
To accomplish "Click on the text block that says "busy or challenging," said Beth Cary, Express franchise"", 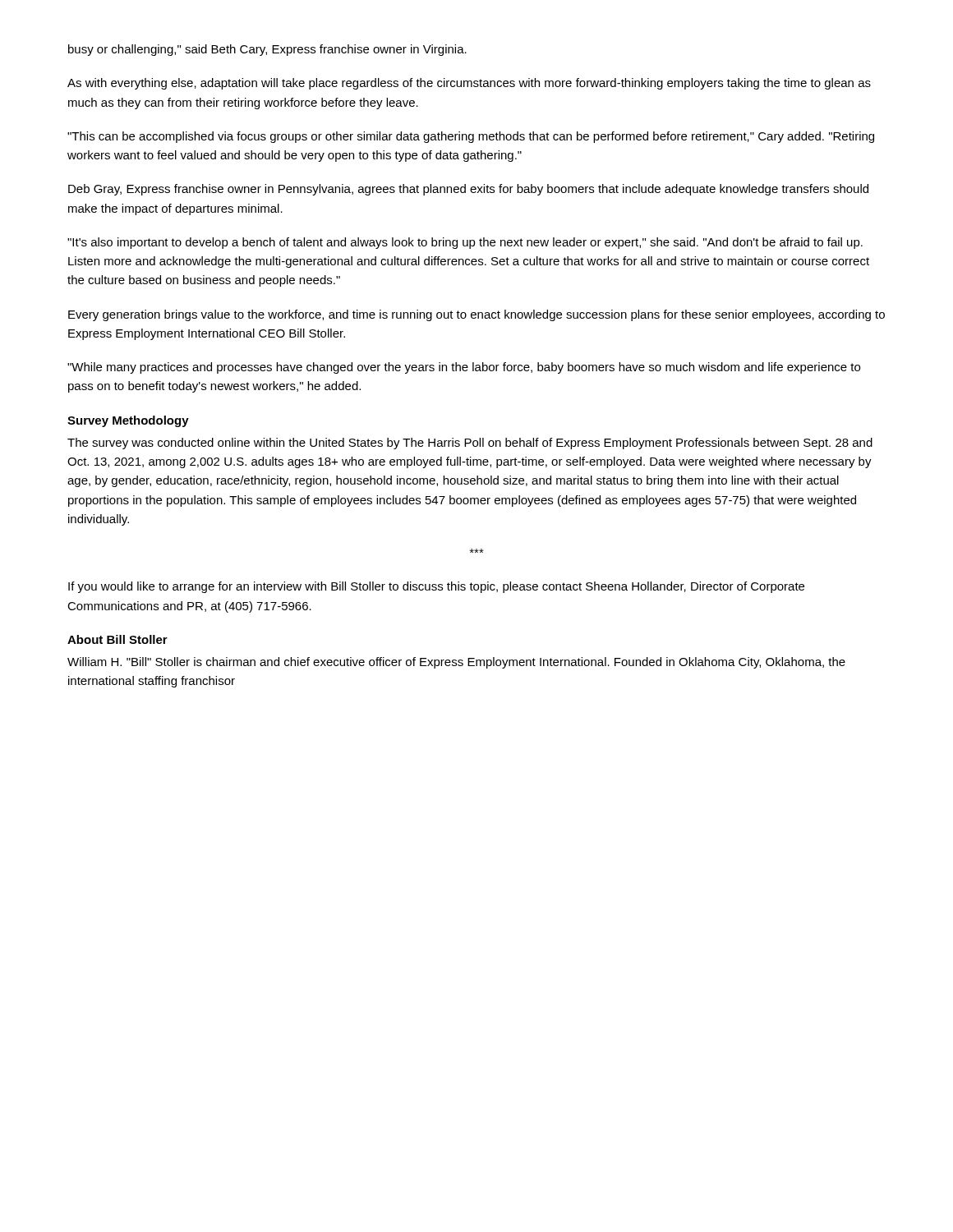I will (267, 49).
